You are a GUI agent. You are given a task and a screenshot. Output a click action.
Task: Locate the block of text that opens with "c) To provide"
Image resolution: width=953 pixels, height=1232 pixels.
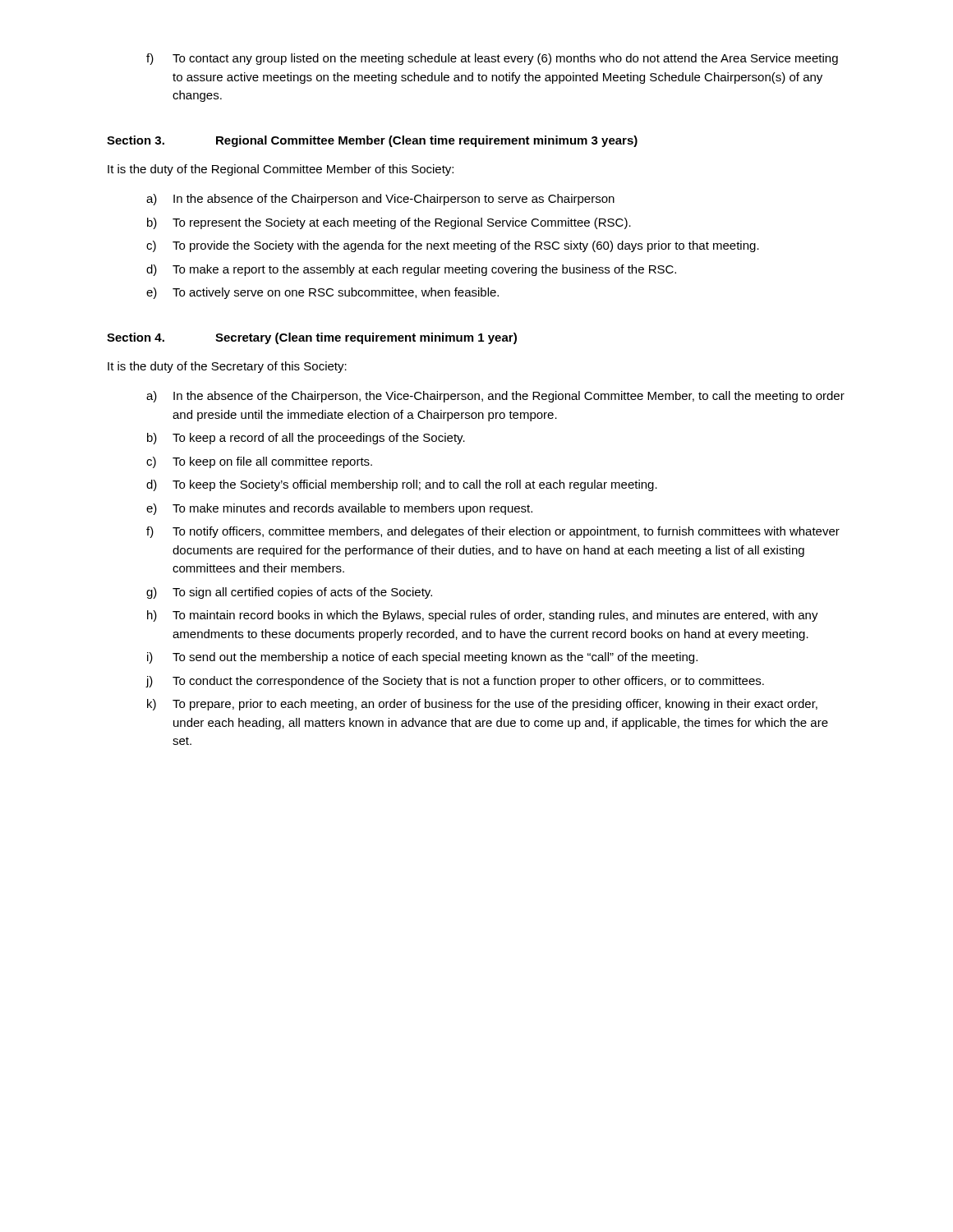(x=496, y=246)
